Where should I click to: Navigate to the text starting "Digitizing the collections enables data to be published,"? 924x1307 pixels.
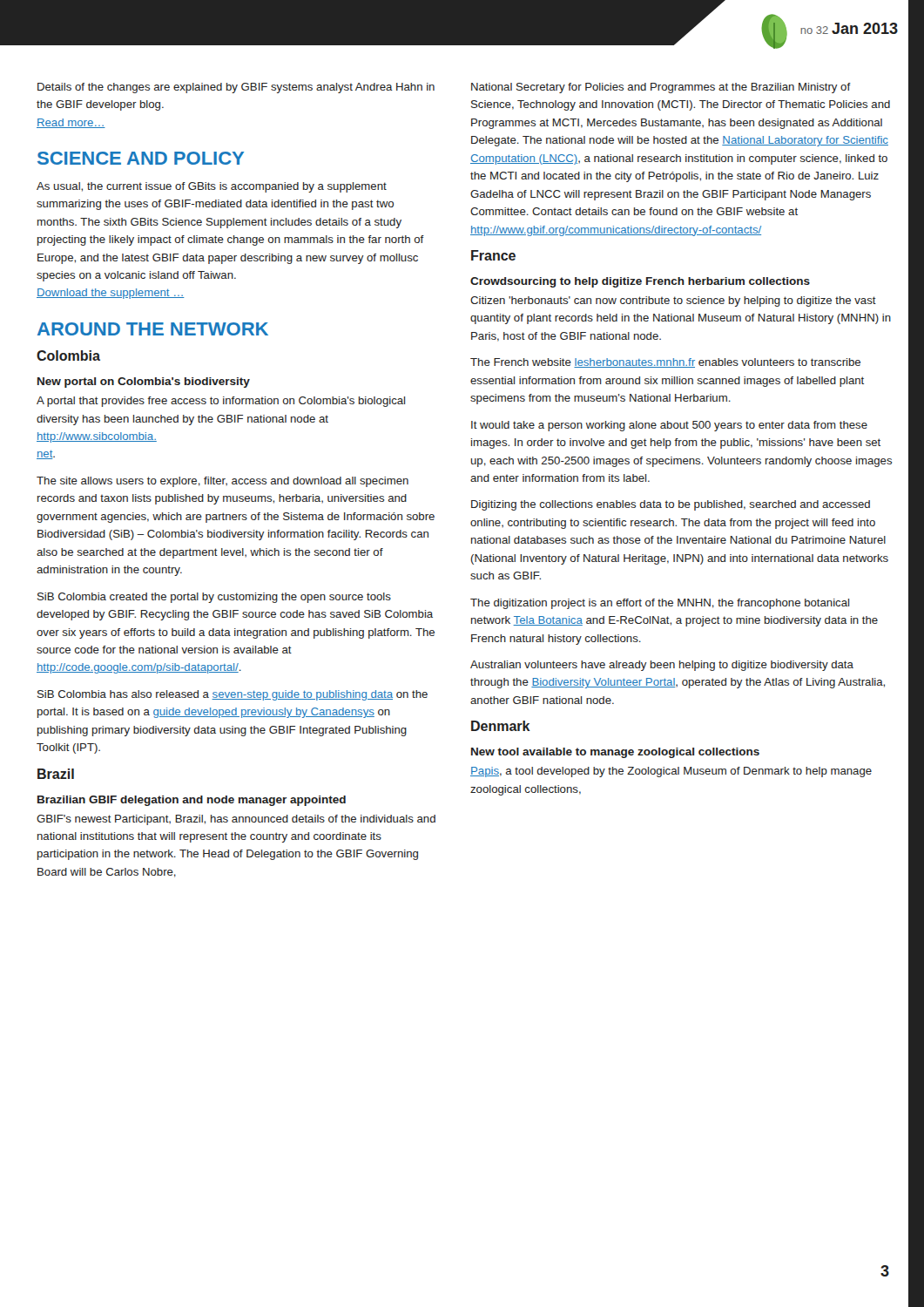(679, 540)
